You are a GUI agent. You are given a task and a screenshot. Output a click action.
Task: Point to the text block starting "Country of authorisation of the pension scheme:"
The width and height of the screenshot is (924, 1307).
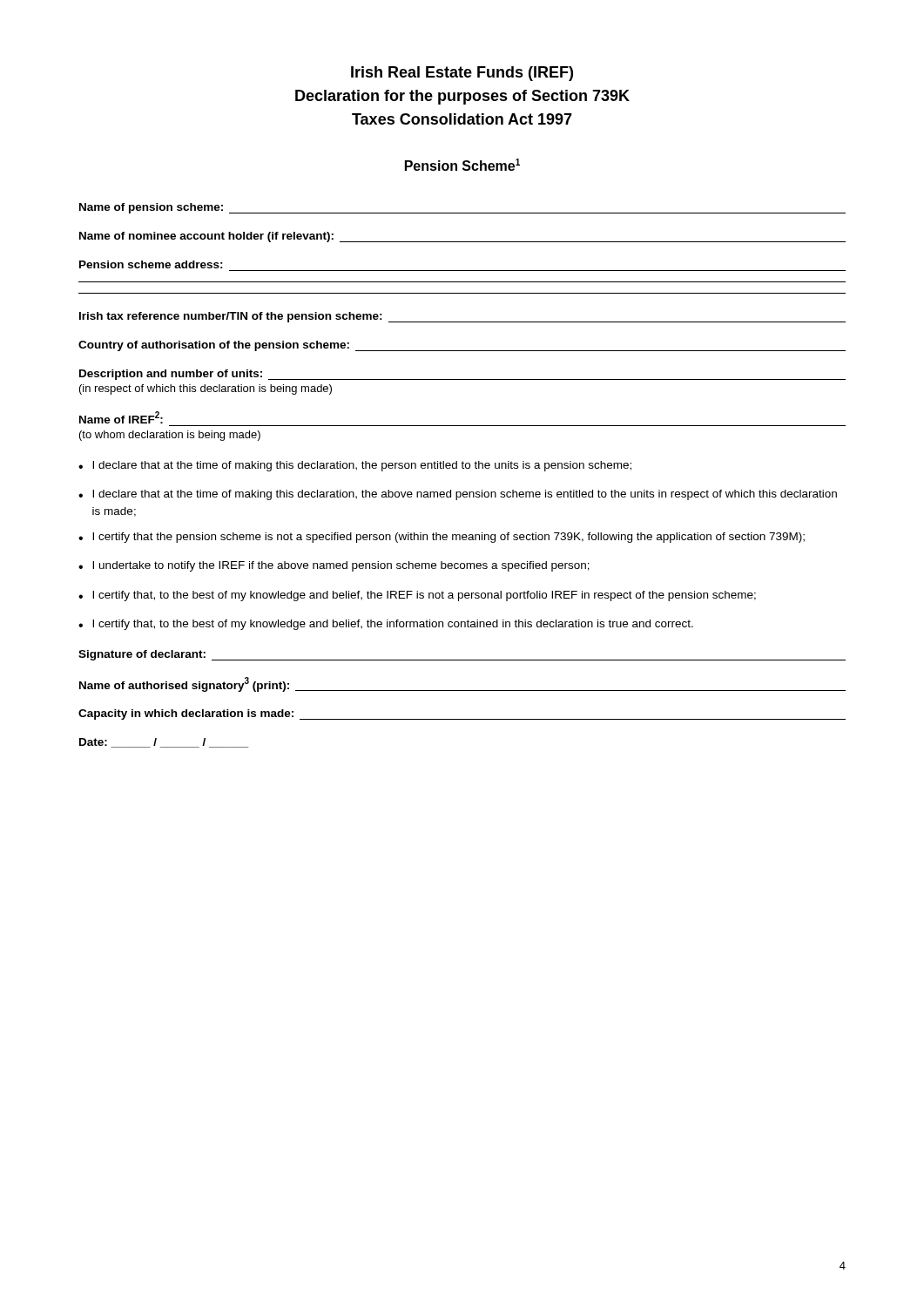(x=462, y=345)
